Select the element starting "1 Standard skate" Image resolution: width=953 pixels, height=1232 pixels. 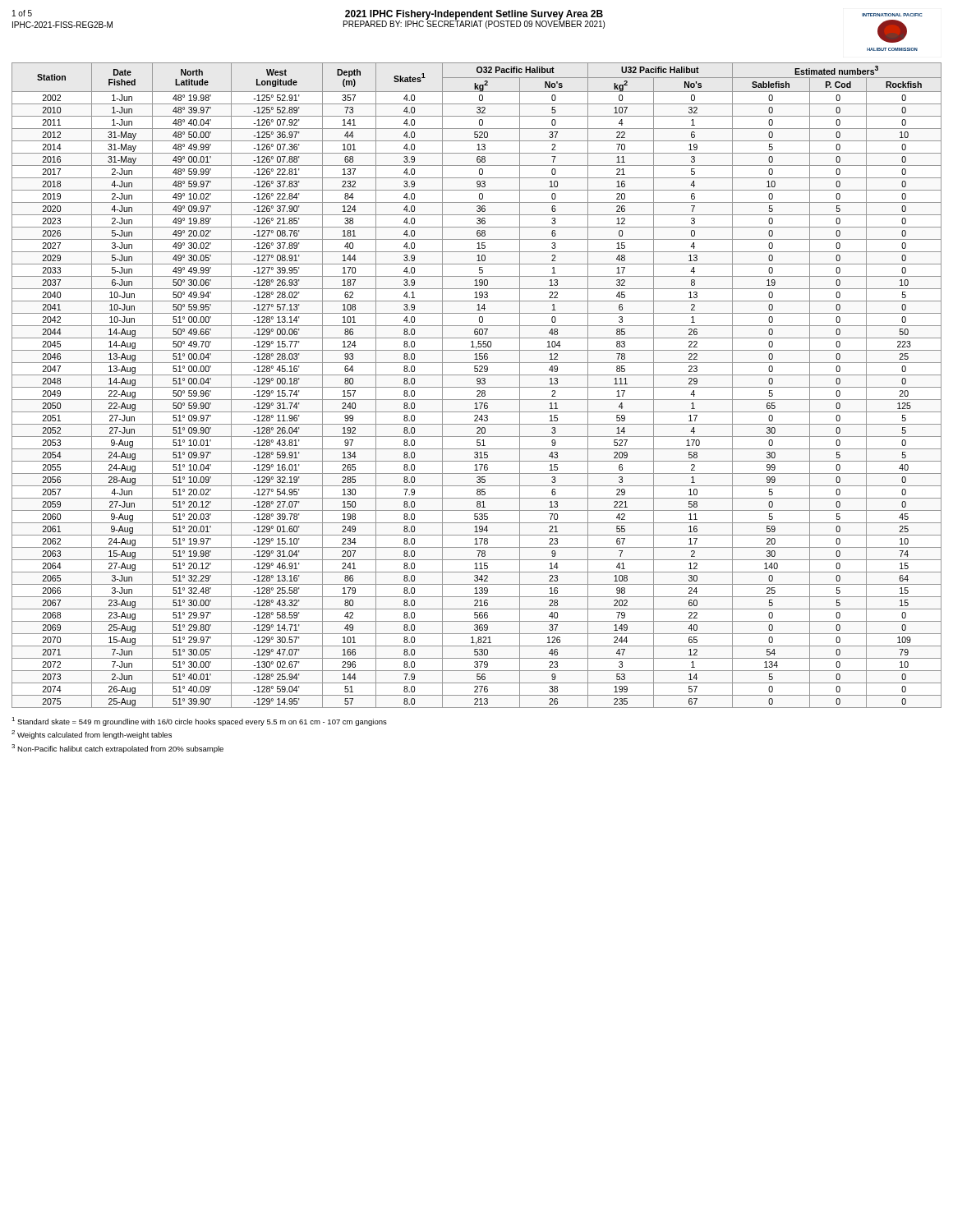(199, 722)
